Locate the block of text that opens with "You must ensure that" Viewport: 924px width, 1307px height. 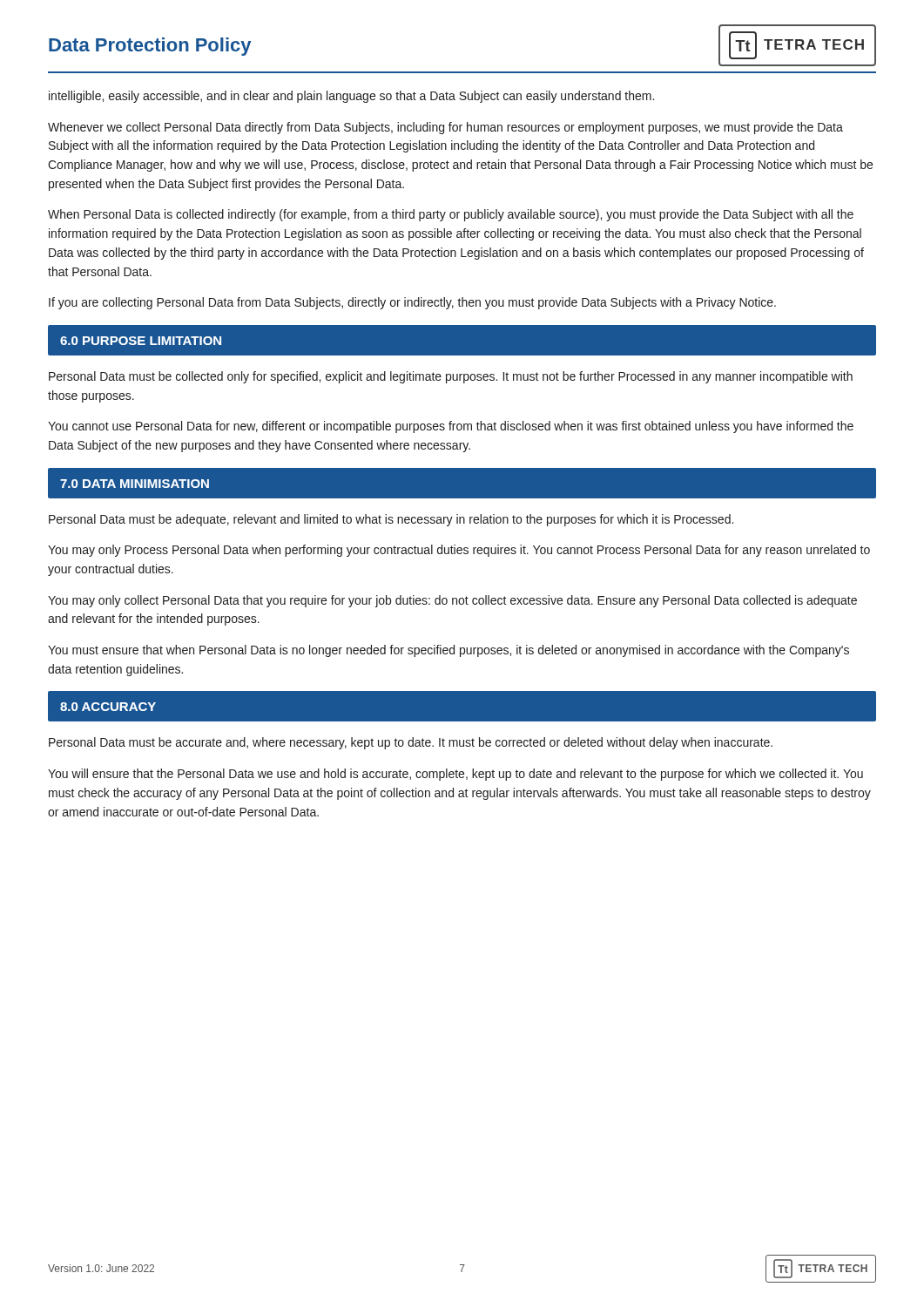pyautogui.click(x=449, y=660)
